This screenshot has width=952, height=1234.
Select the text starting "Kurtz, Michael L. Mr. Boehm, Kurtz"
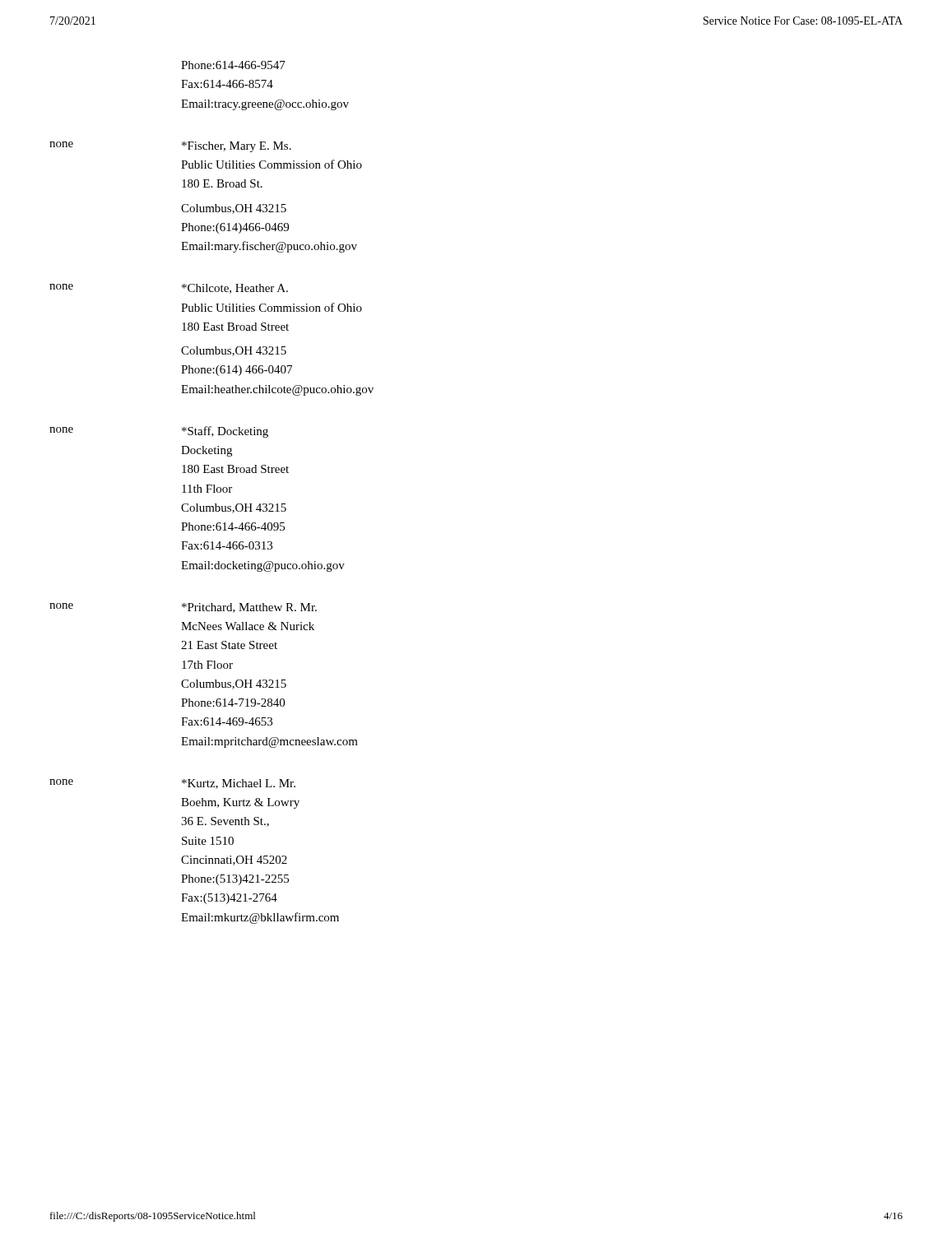coord(260,850)
